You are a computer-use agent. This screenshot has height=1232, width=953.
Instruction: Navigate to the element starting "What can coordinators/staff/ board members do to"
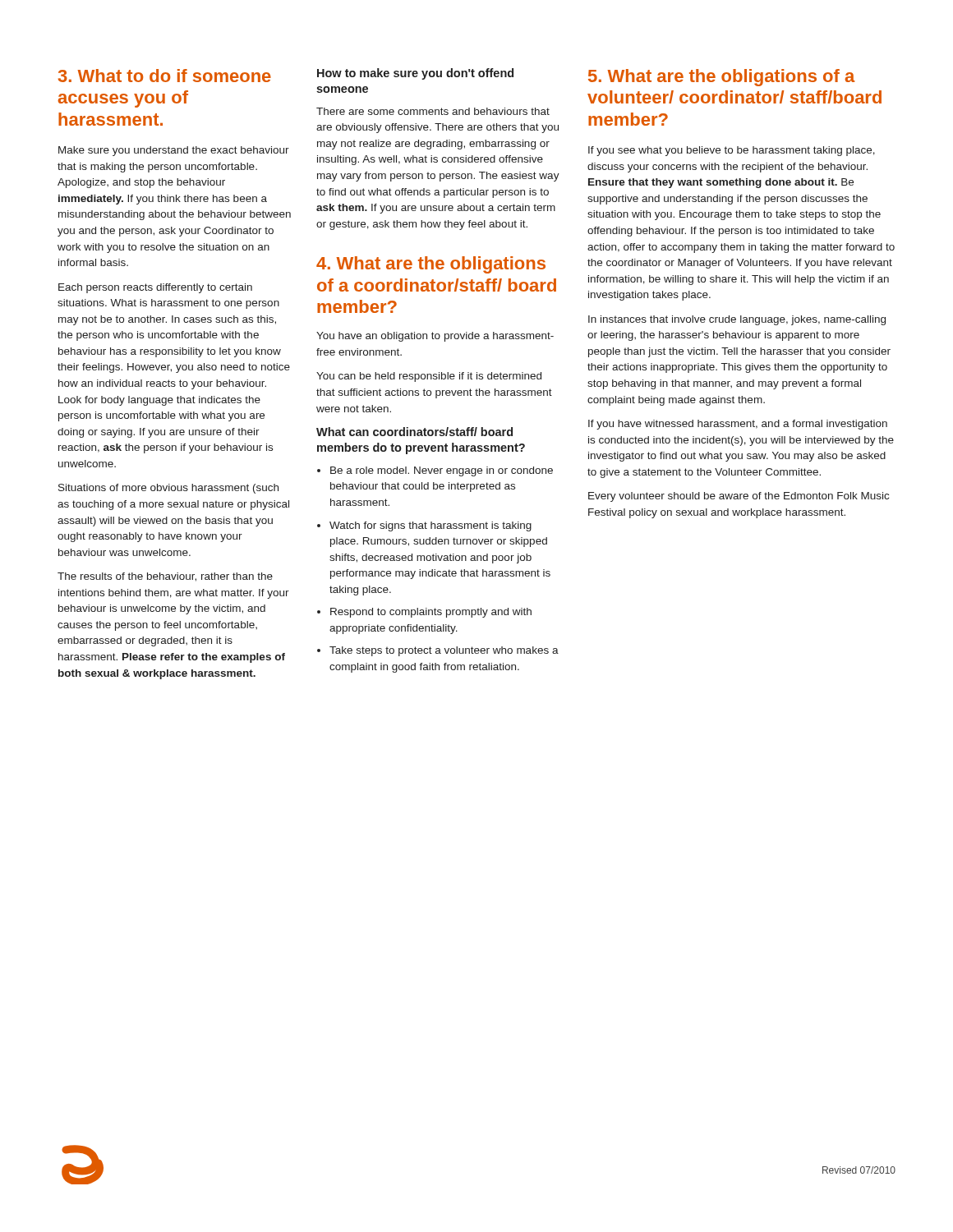point(440,440)
